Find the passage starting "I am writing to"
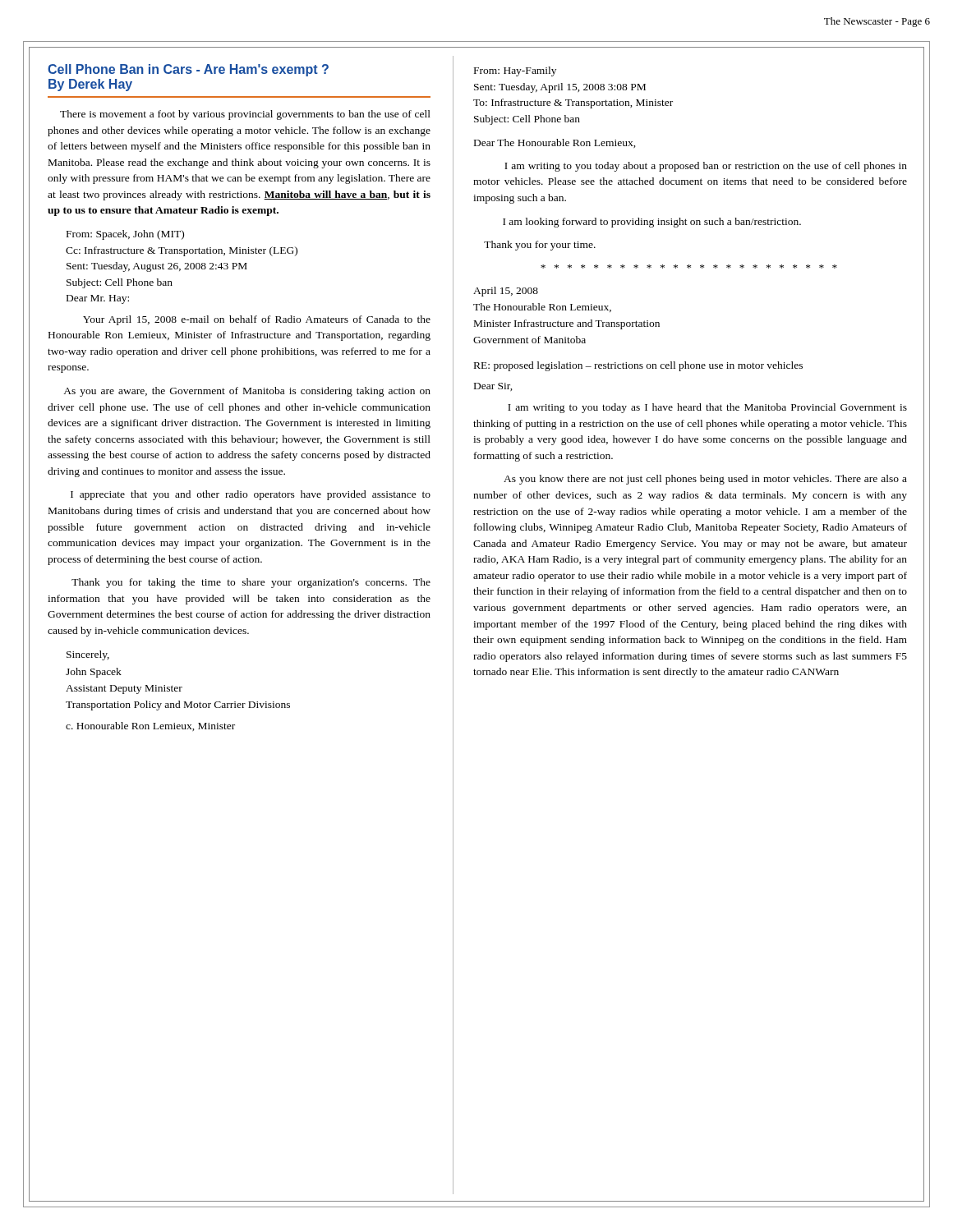953x1232 pixels. [690, 431]
